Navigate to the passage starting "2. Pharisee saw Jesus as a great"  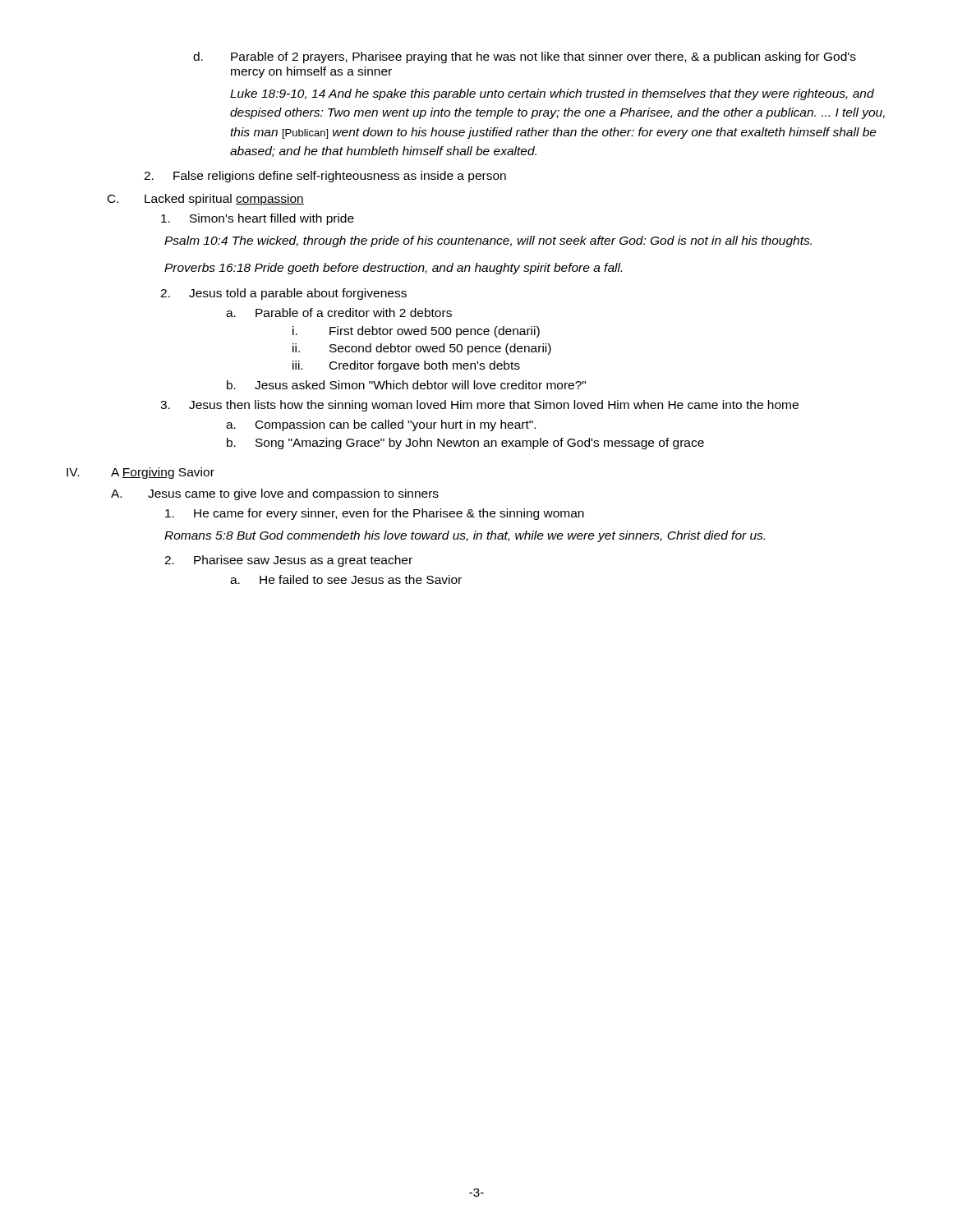[x=288, y=561]
